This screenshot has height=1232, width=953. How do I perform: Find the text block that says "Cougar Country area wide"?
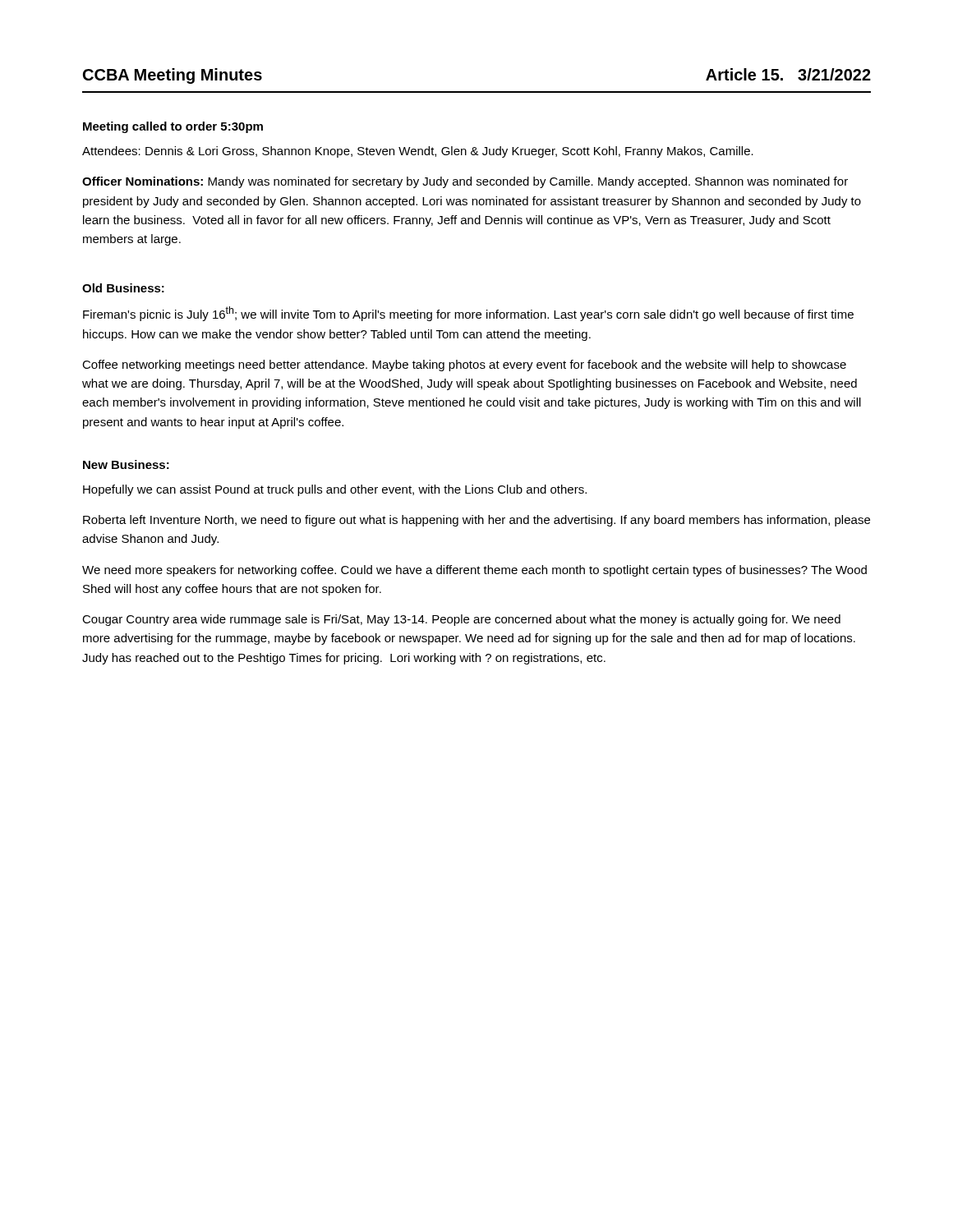point(469,638)
